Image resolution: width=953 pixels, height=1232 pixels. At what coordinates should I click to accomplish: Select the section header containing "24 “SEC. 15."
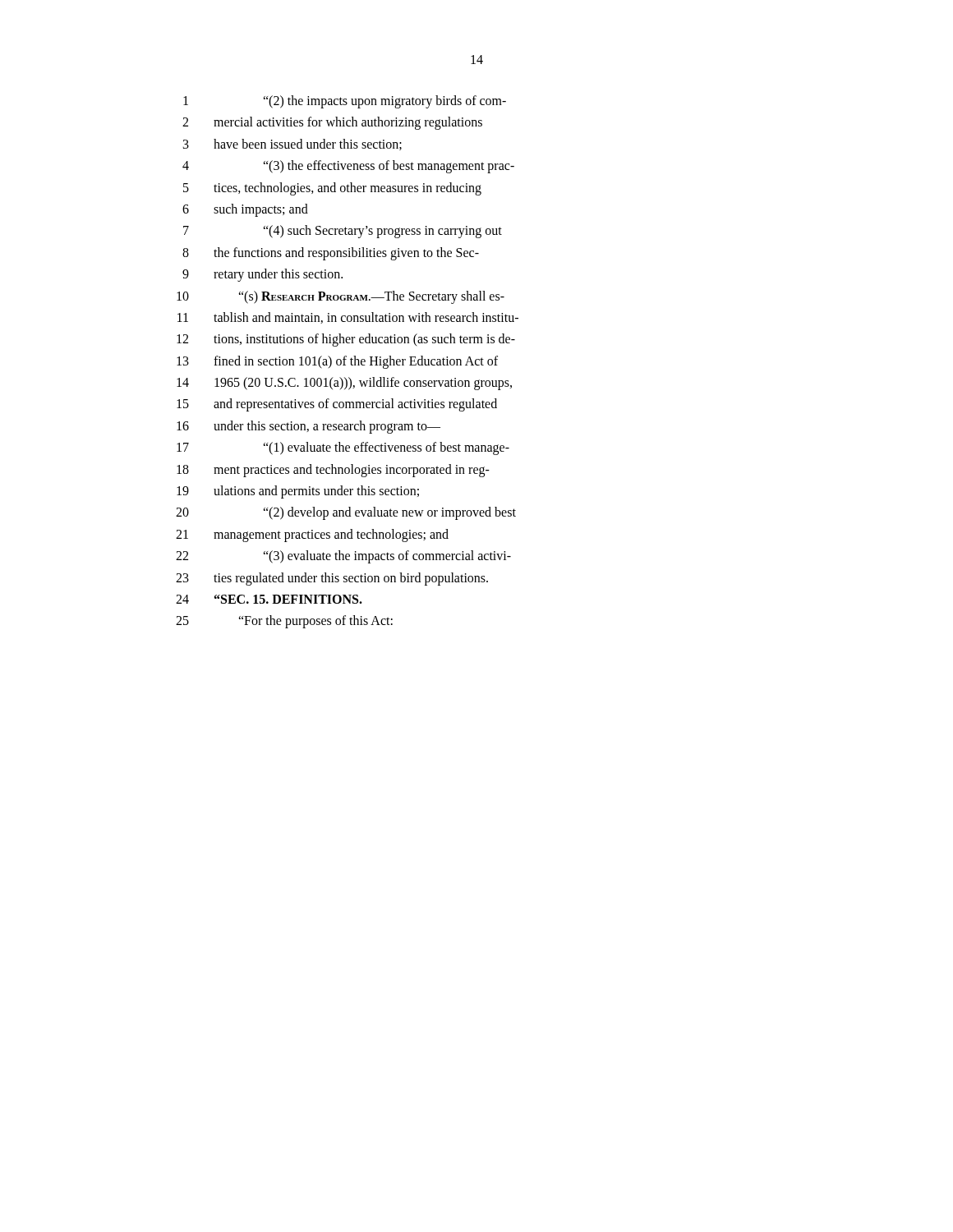(269, 599)
